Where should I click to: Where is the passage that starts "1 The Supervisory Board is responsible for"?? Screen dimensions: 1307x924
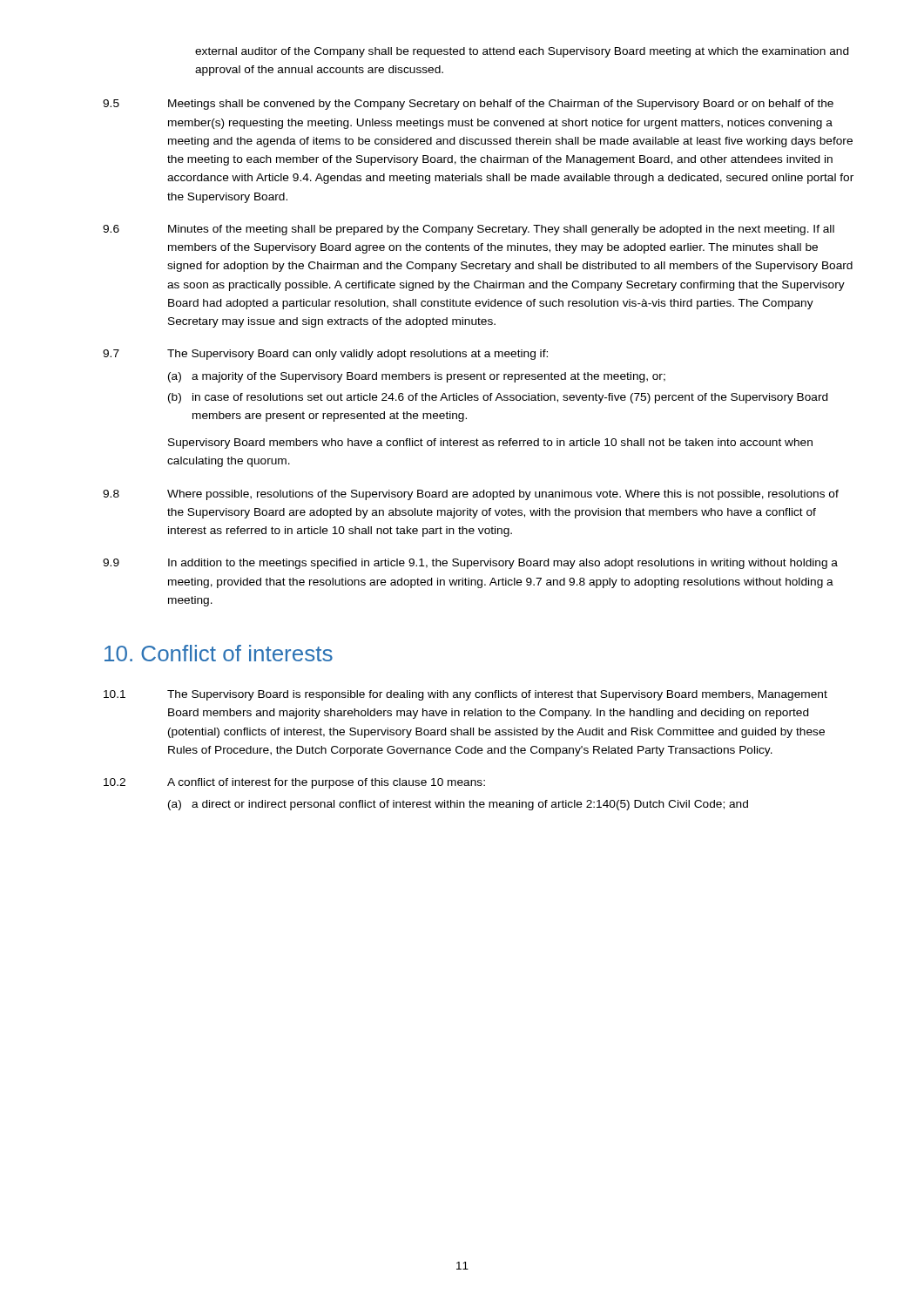pos(479,722)
